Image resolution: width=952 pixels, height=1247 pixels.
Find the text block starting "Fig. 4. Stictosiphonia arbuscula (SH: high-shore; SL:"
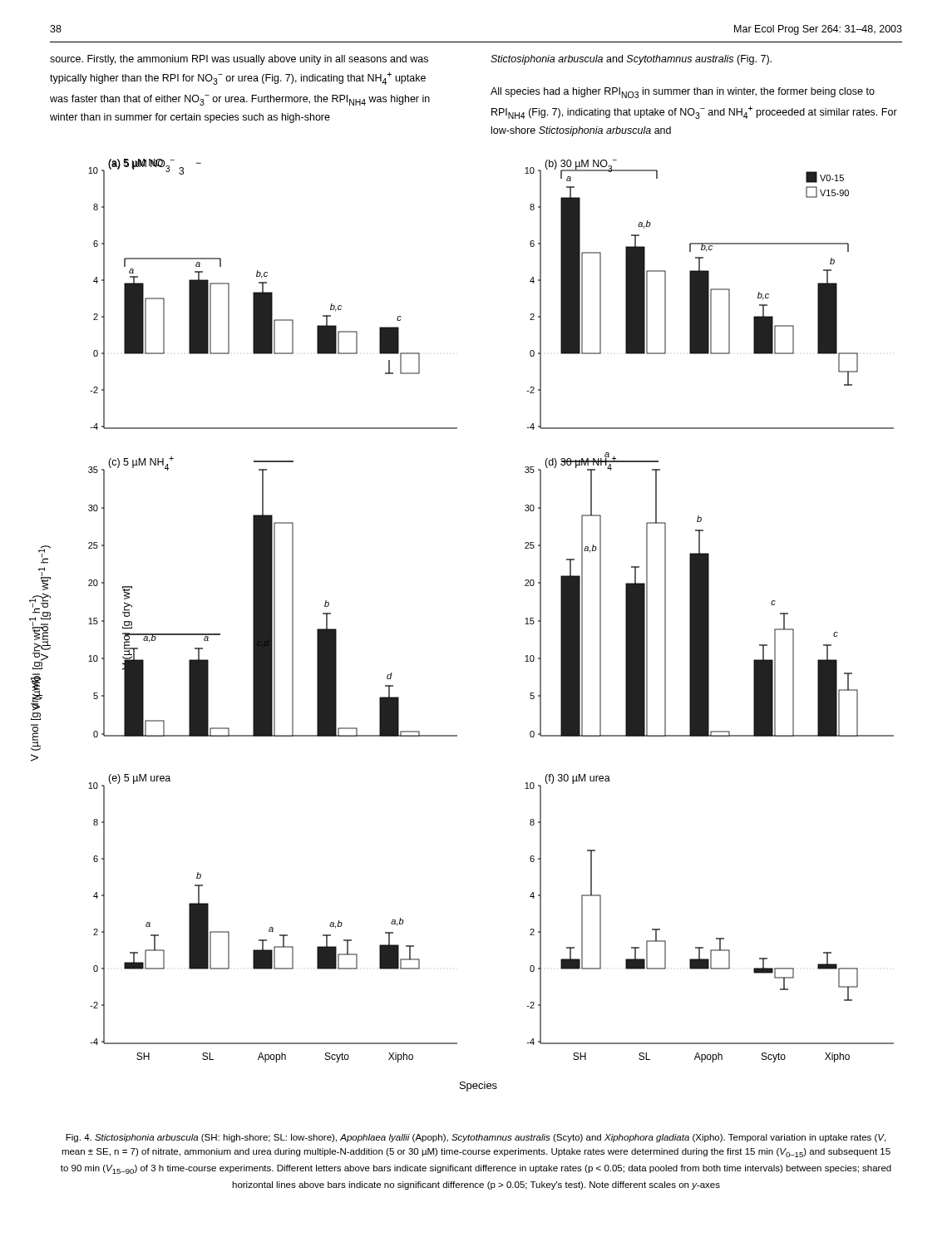point(476,1161)
